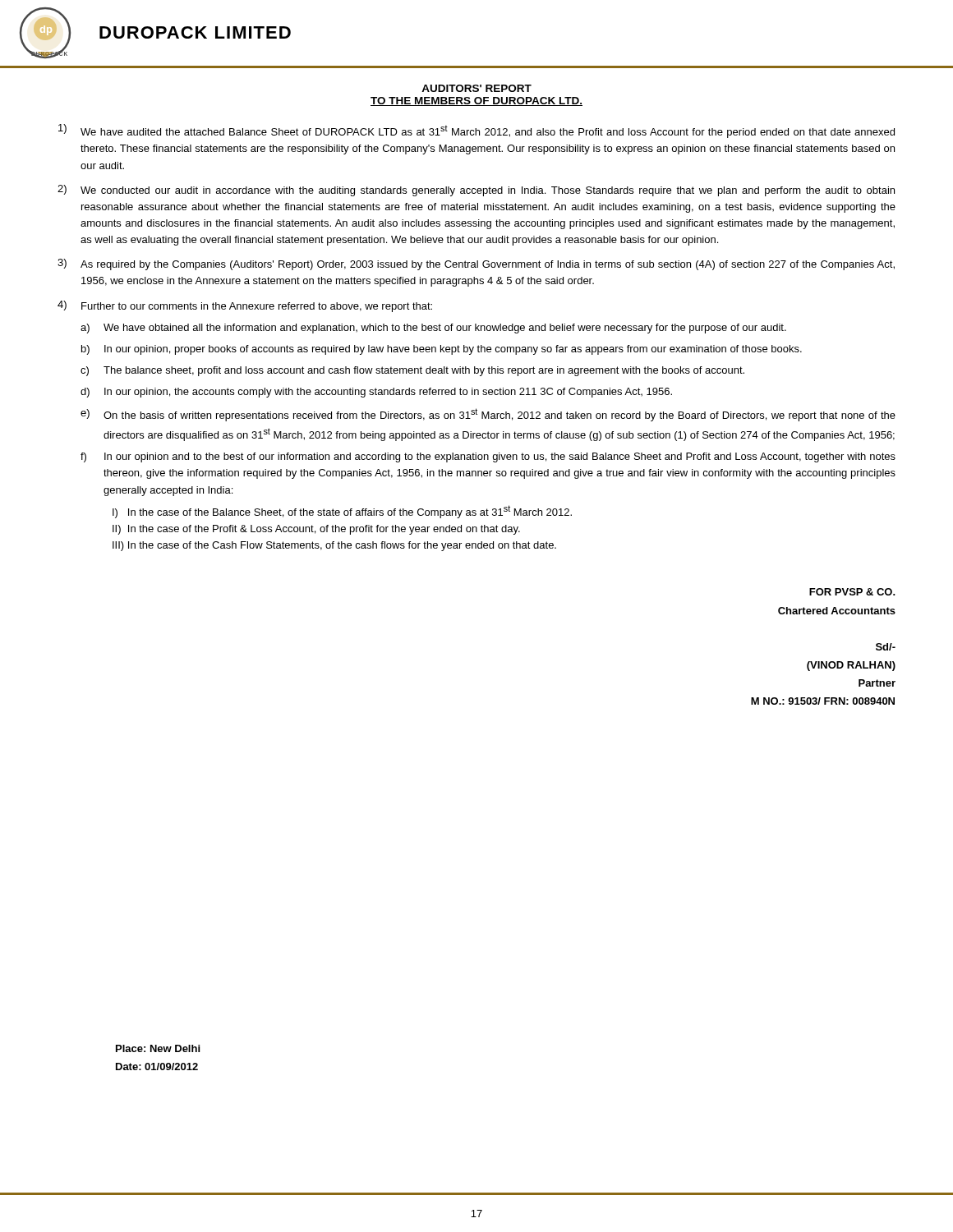Locate the text block starting "f) In our opinion"
Viewport: 953px width, 1232px height.
488,501
